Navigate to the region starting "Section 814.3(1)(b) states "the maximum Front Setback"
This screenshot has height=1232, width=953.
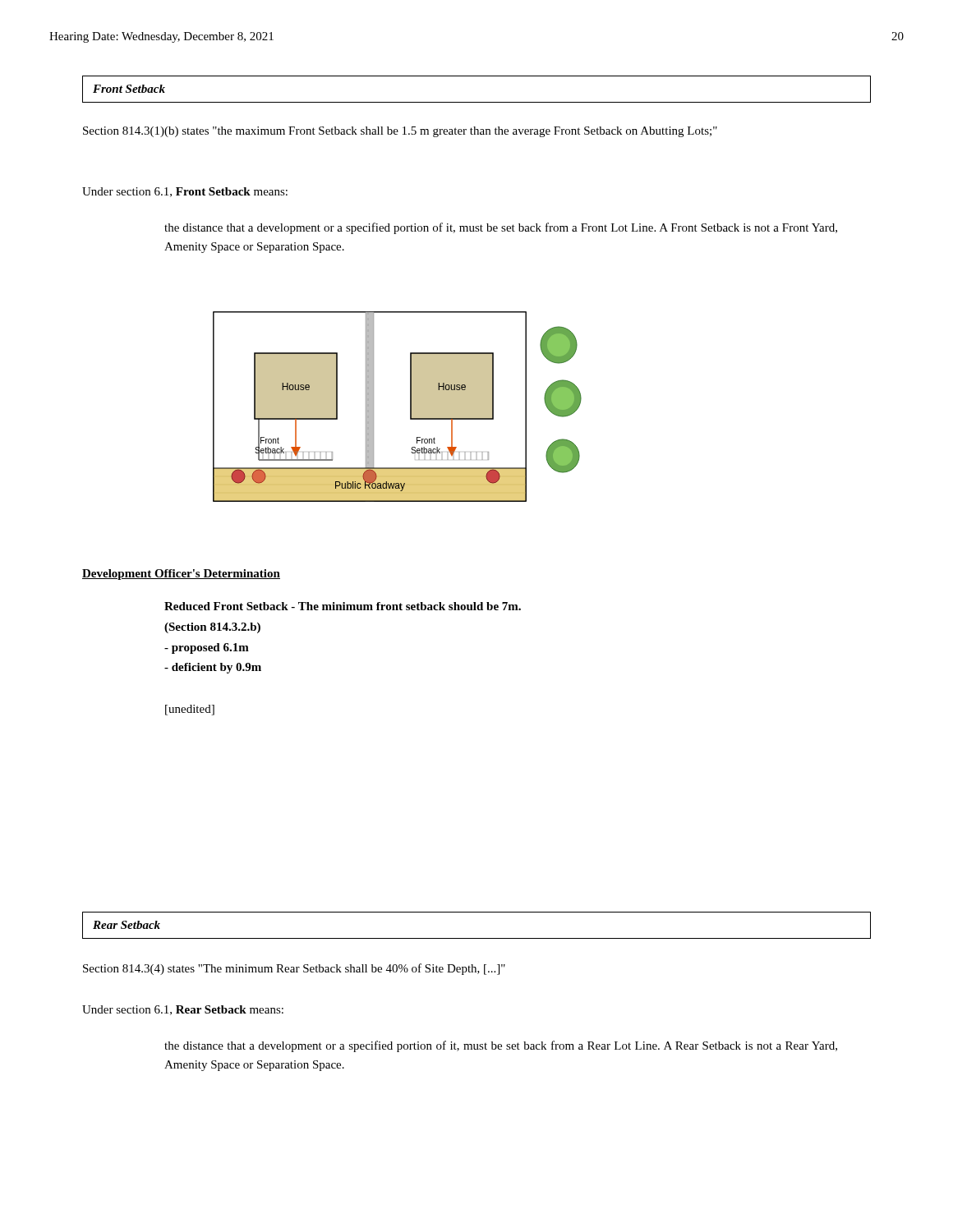click(400, 131)
